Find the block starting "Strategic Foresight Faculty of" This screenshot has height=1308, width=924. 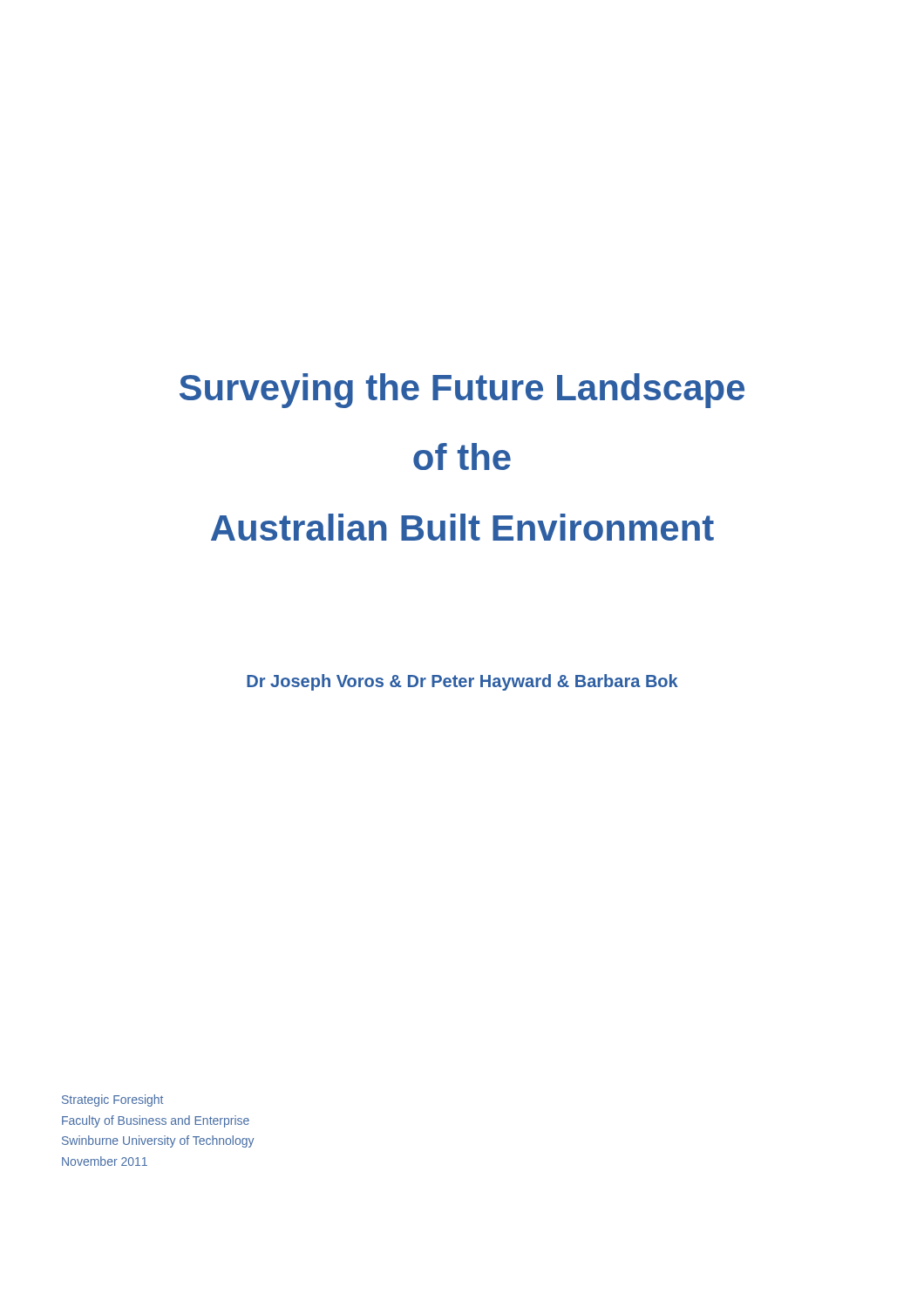point(158,1131)
